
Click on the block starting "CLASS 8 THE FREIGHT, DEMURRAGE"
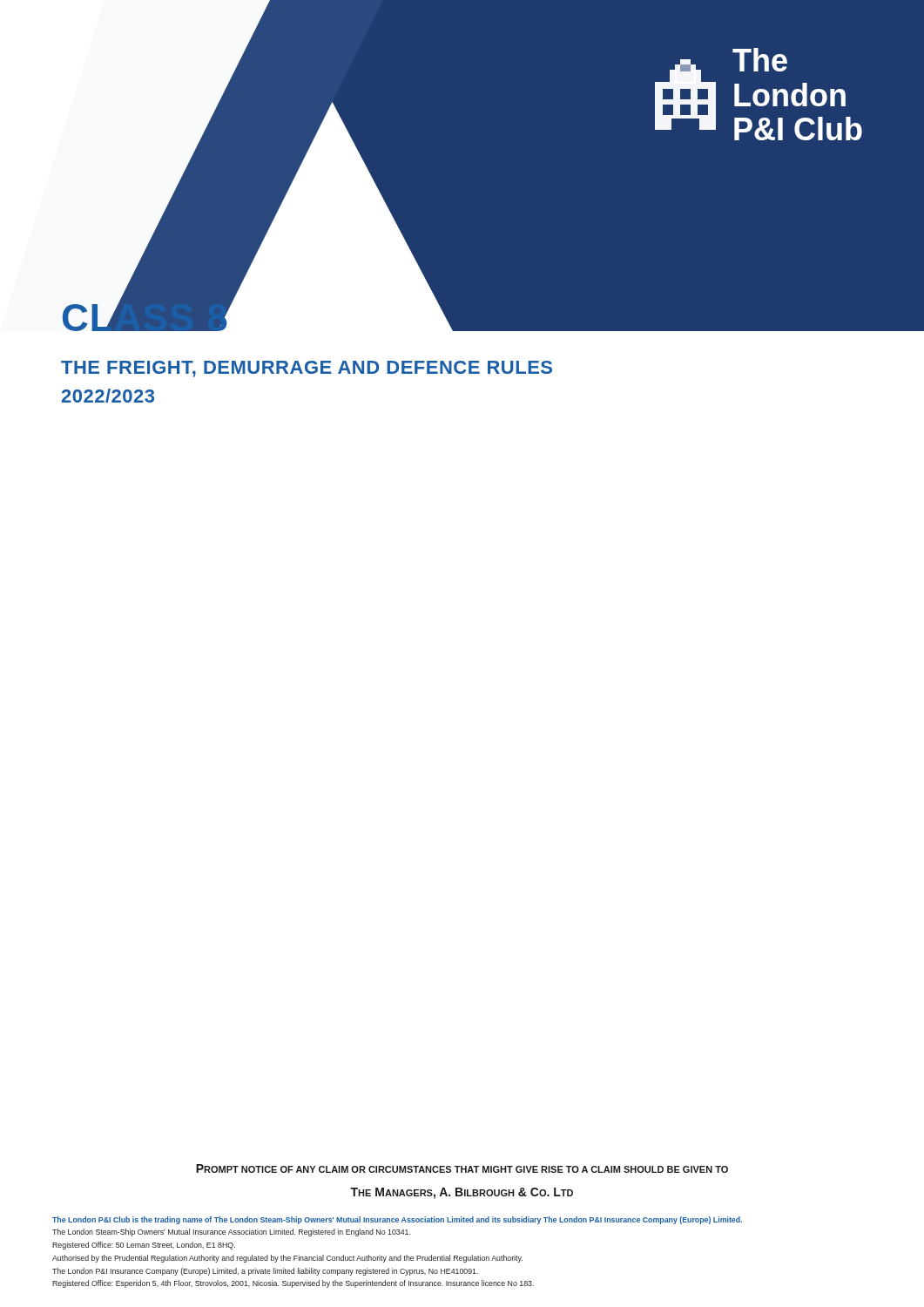pos(307,353)
